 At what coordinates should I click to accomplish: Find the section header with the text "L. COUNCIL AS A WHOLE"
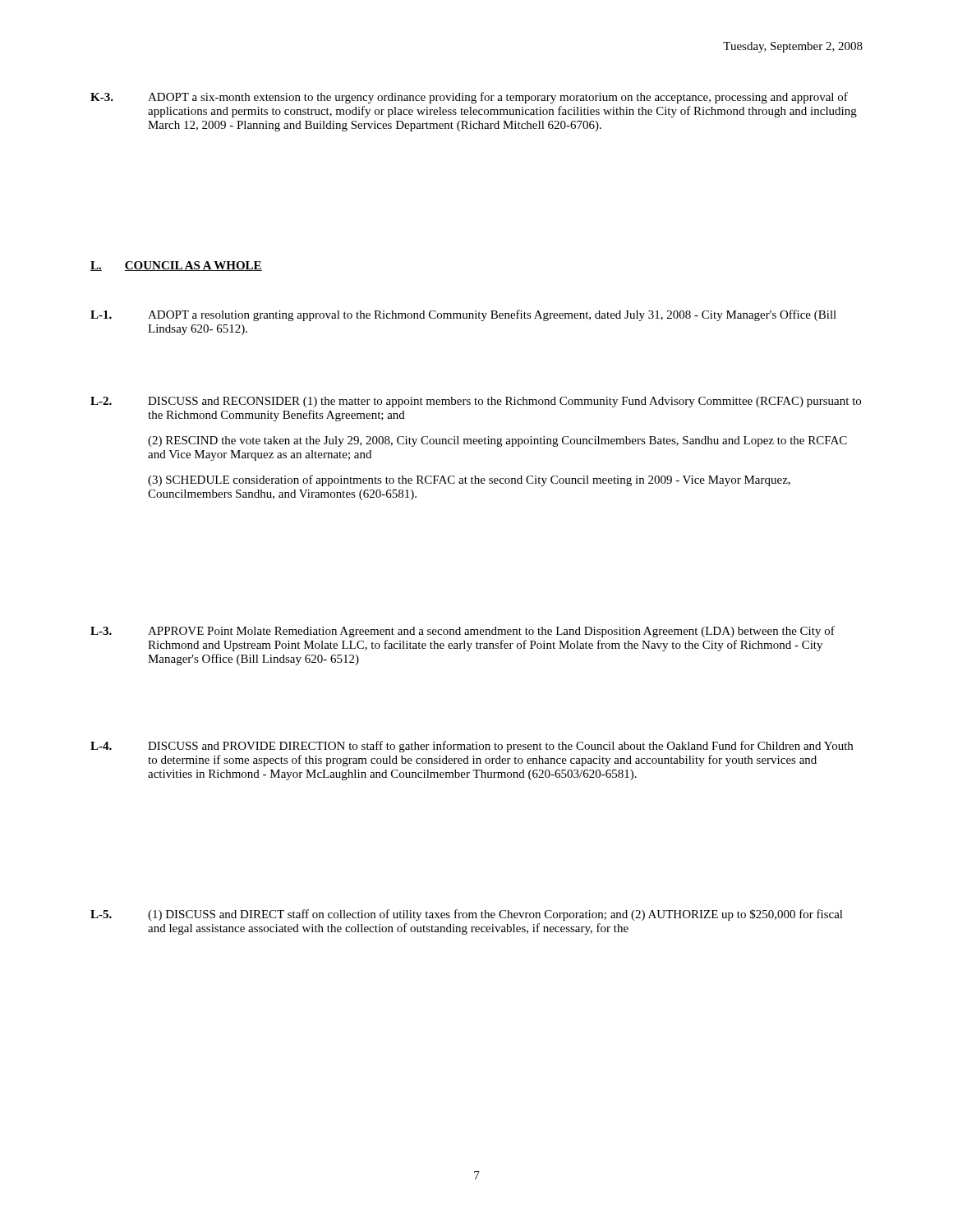176,266
